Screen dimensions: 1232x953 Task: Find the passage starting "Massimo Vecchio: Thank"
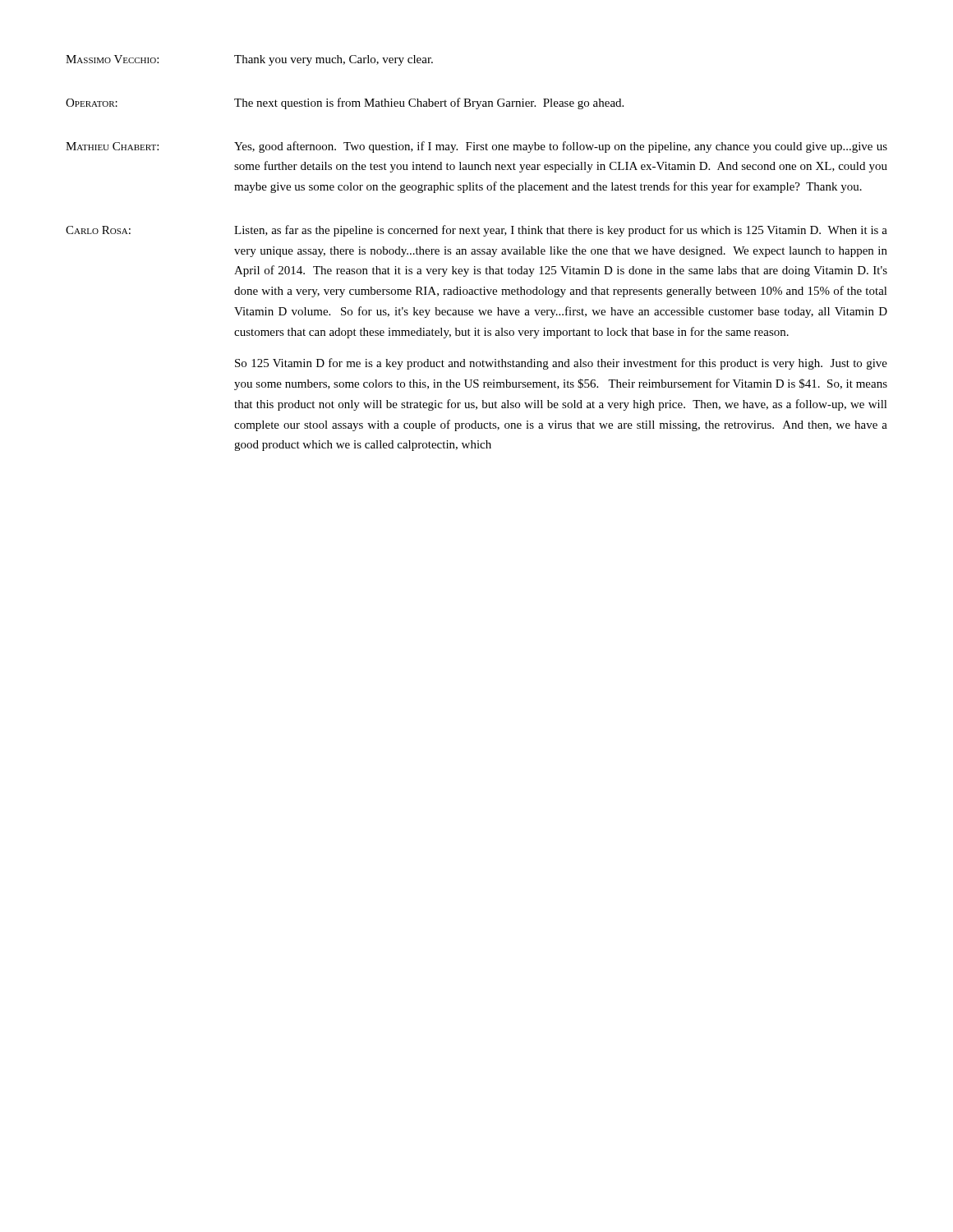coord(249,60)
